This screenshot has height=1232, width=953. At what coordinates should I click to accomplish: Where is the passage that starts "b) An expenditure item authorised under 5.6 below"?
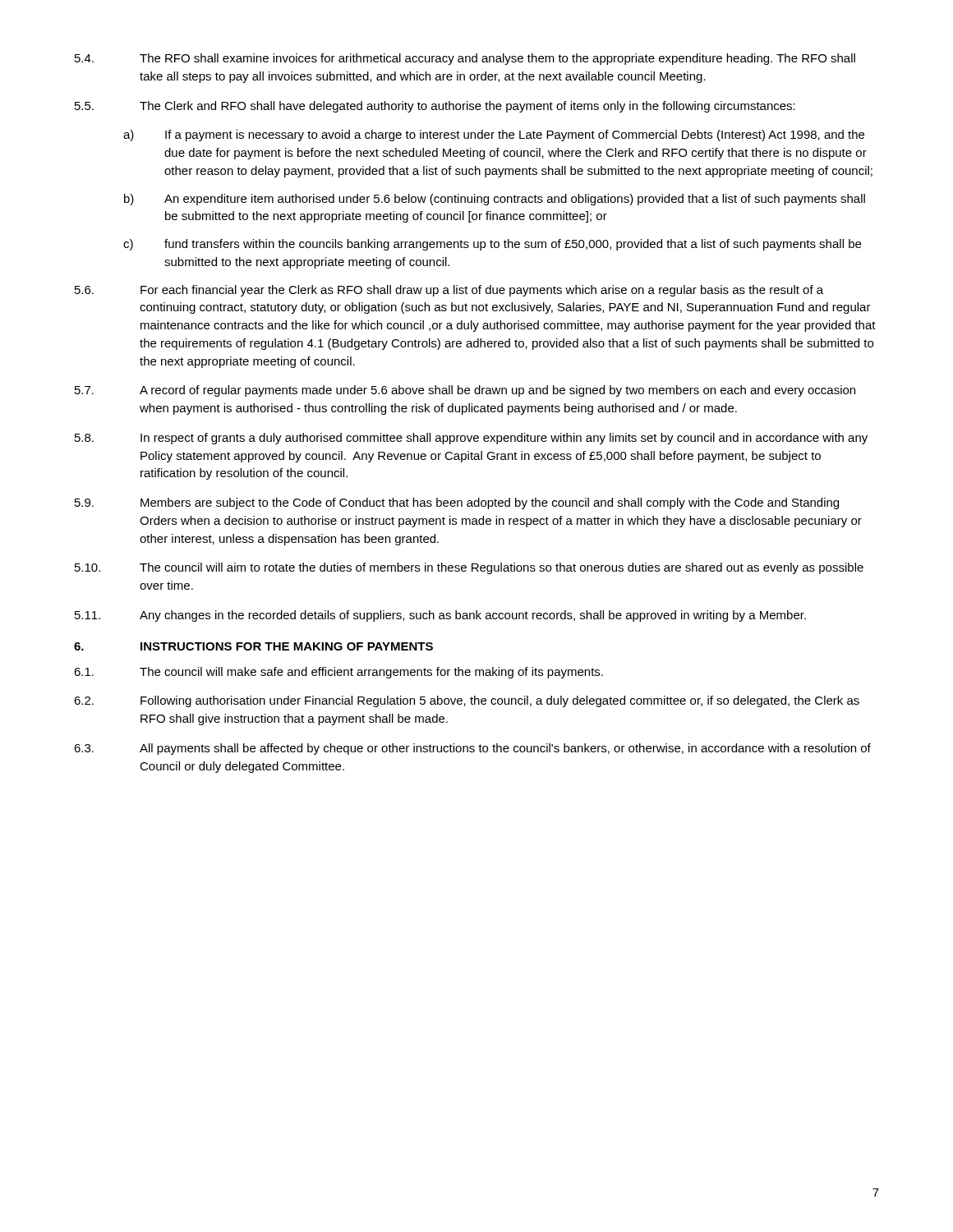501,207
